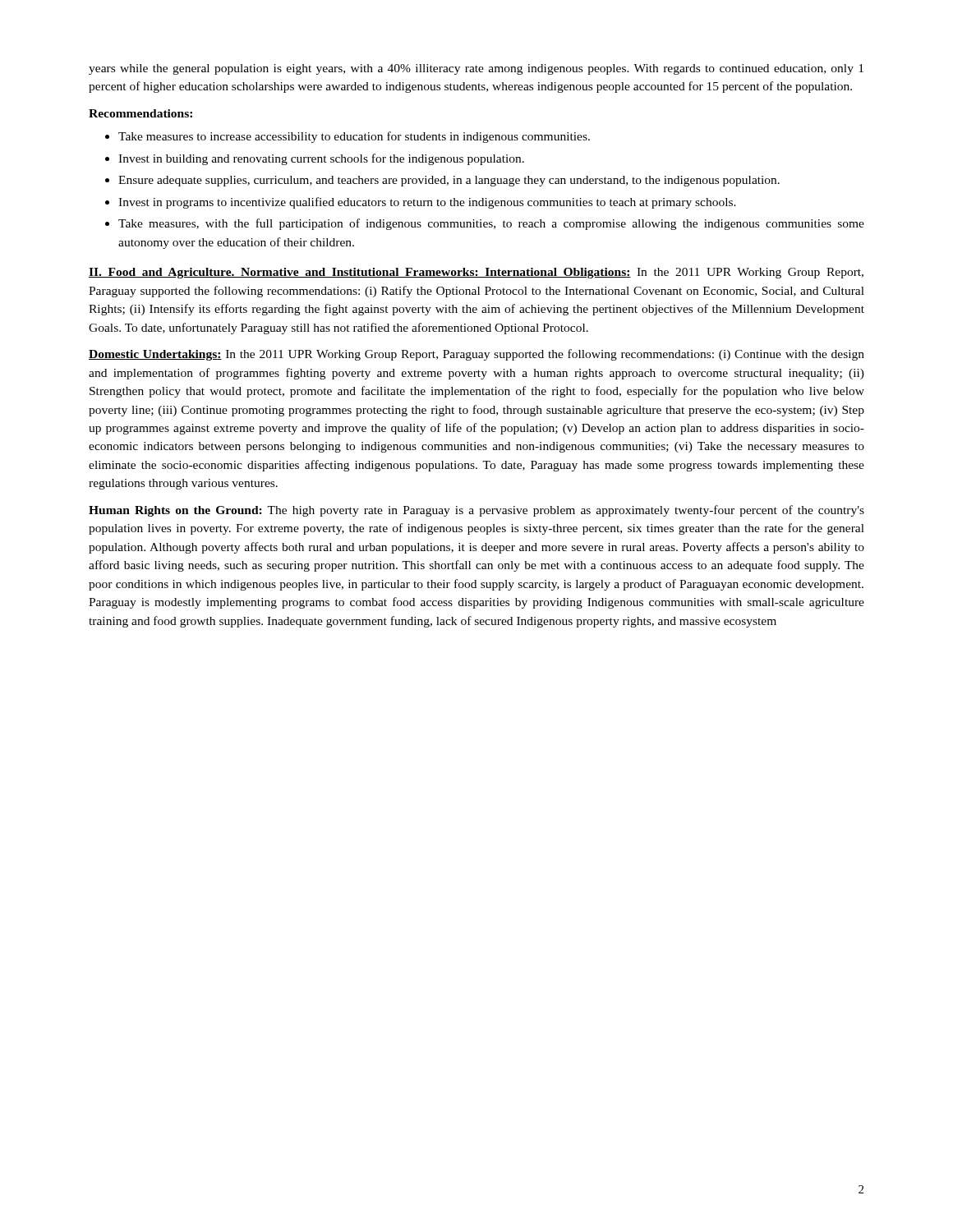Find the text block that says "II. Food and Agriculture. Normative and"
The width and height of the screenshot is (953, 1232).
tap(476, 299)
